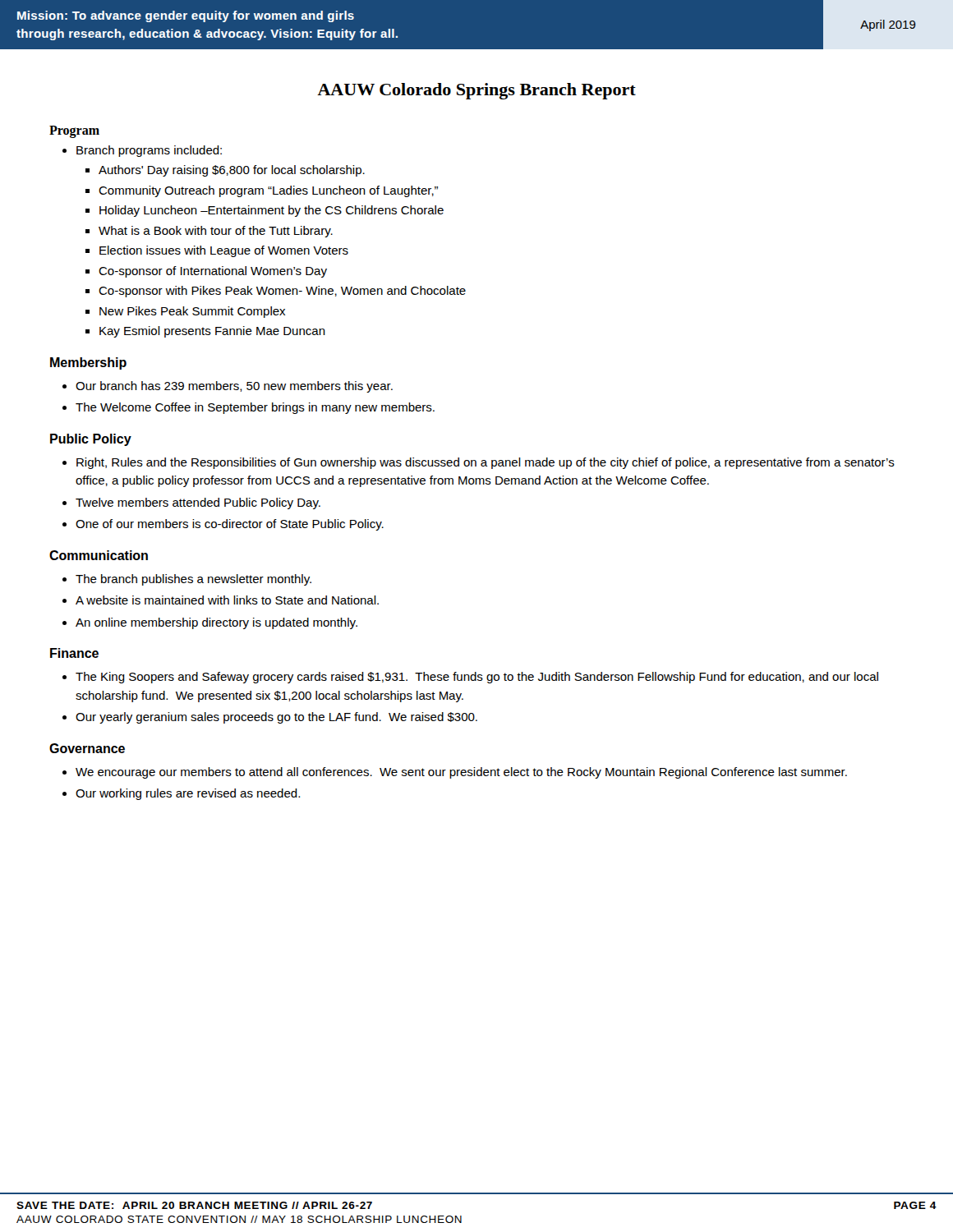Click on the region starting "Our working rules are revised as needed."
Screen dimensions: 1232x953
[x=188, y=793]
